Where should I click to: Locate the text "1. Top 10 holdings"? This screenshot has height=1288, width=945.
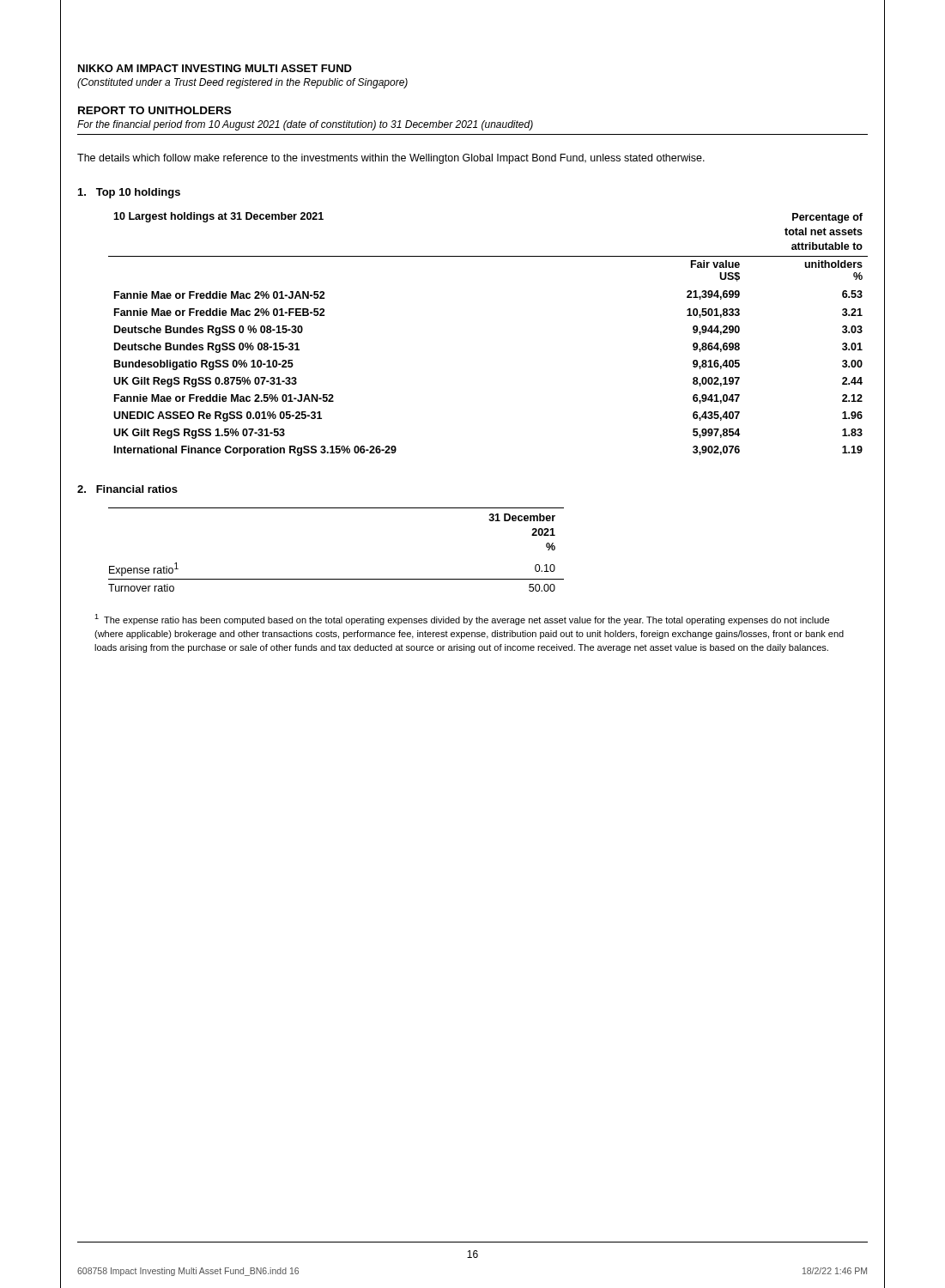[x=129, y=192]
